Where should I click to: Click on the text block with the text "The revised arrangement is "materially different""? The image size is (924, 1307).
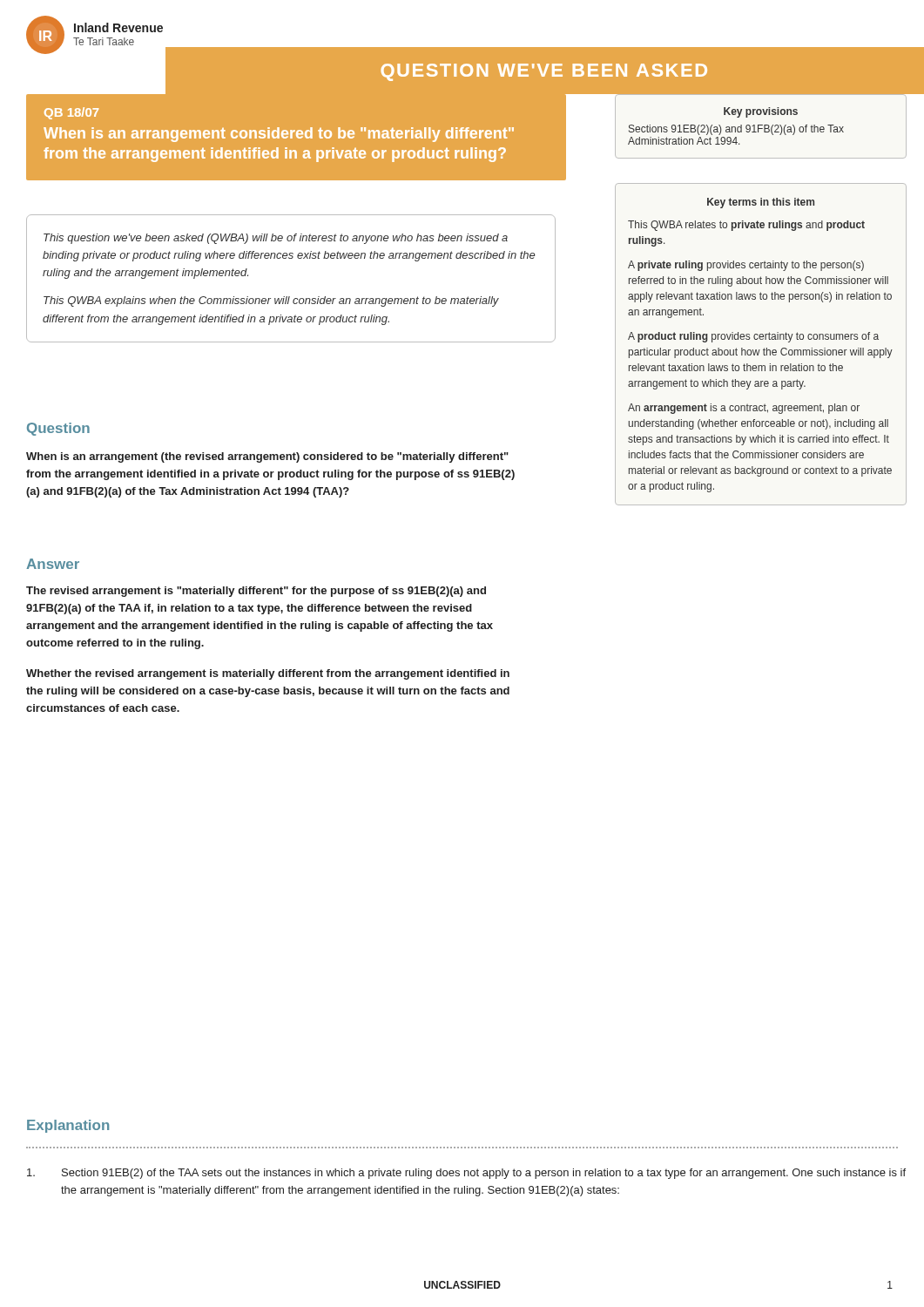tap(256, 592)
